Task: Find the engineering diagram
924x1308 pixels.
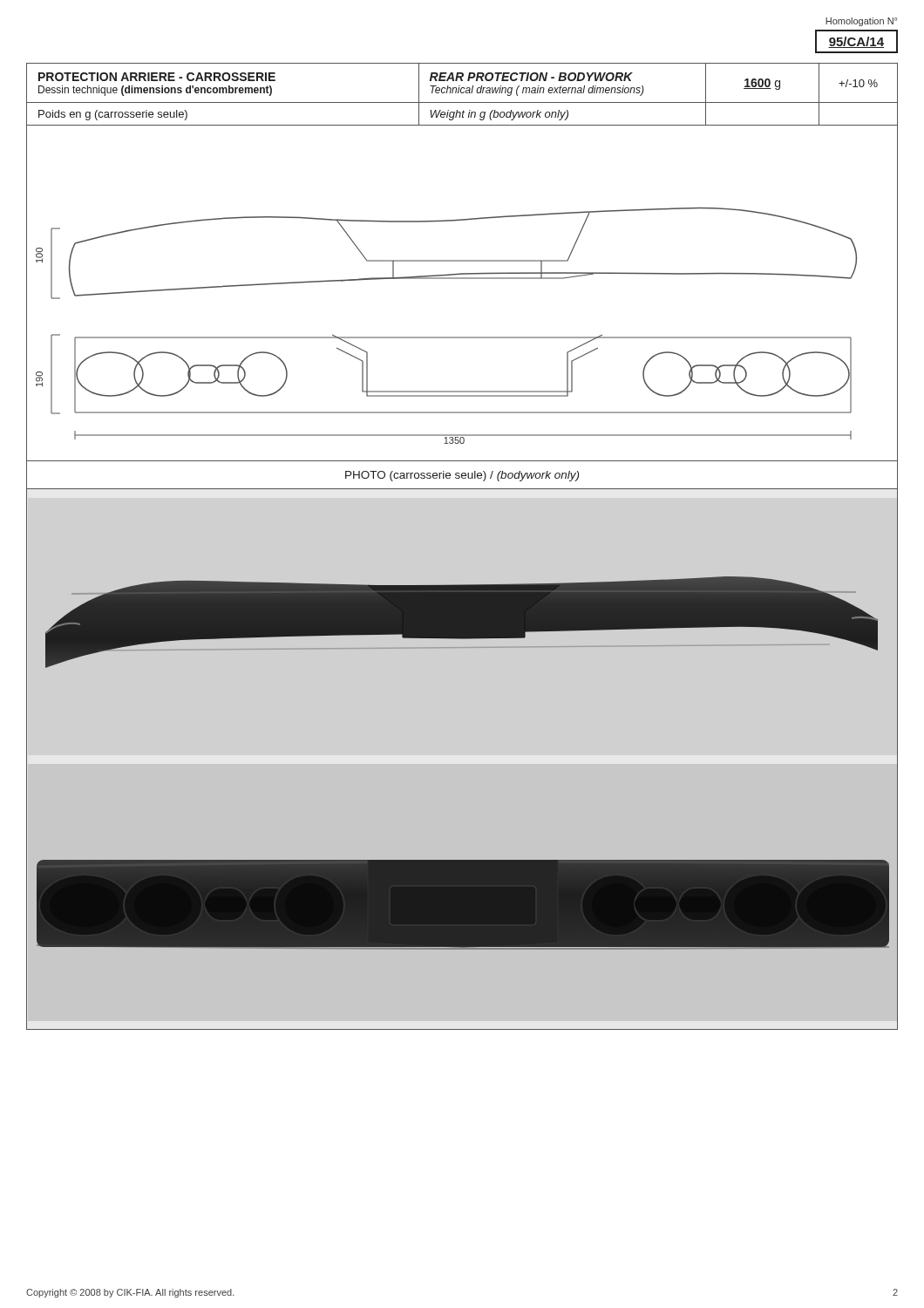Action: 462,293
